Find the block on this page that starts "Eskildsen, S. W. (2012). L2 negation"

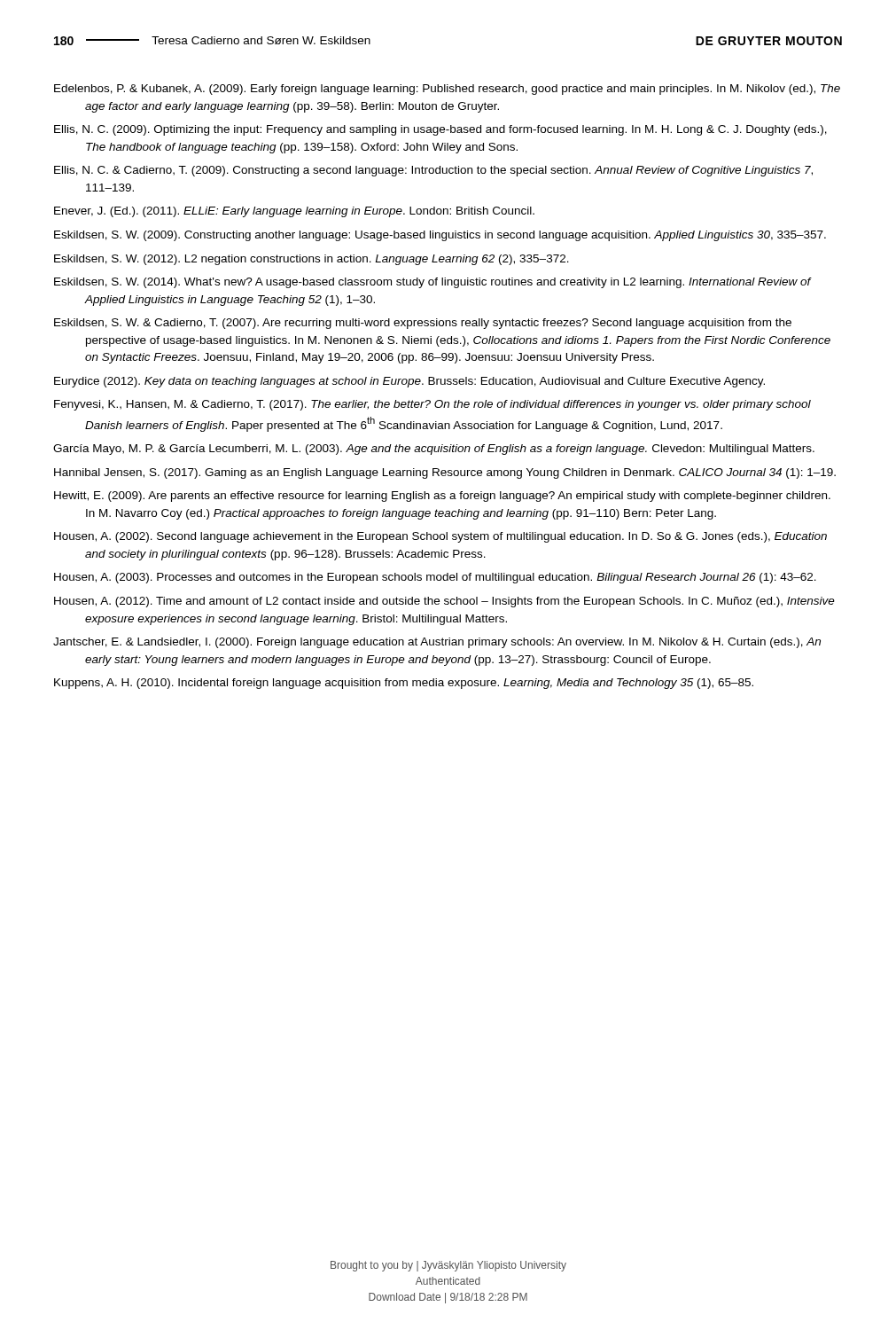pyautogui.click(x=311, y=258)
